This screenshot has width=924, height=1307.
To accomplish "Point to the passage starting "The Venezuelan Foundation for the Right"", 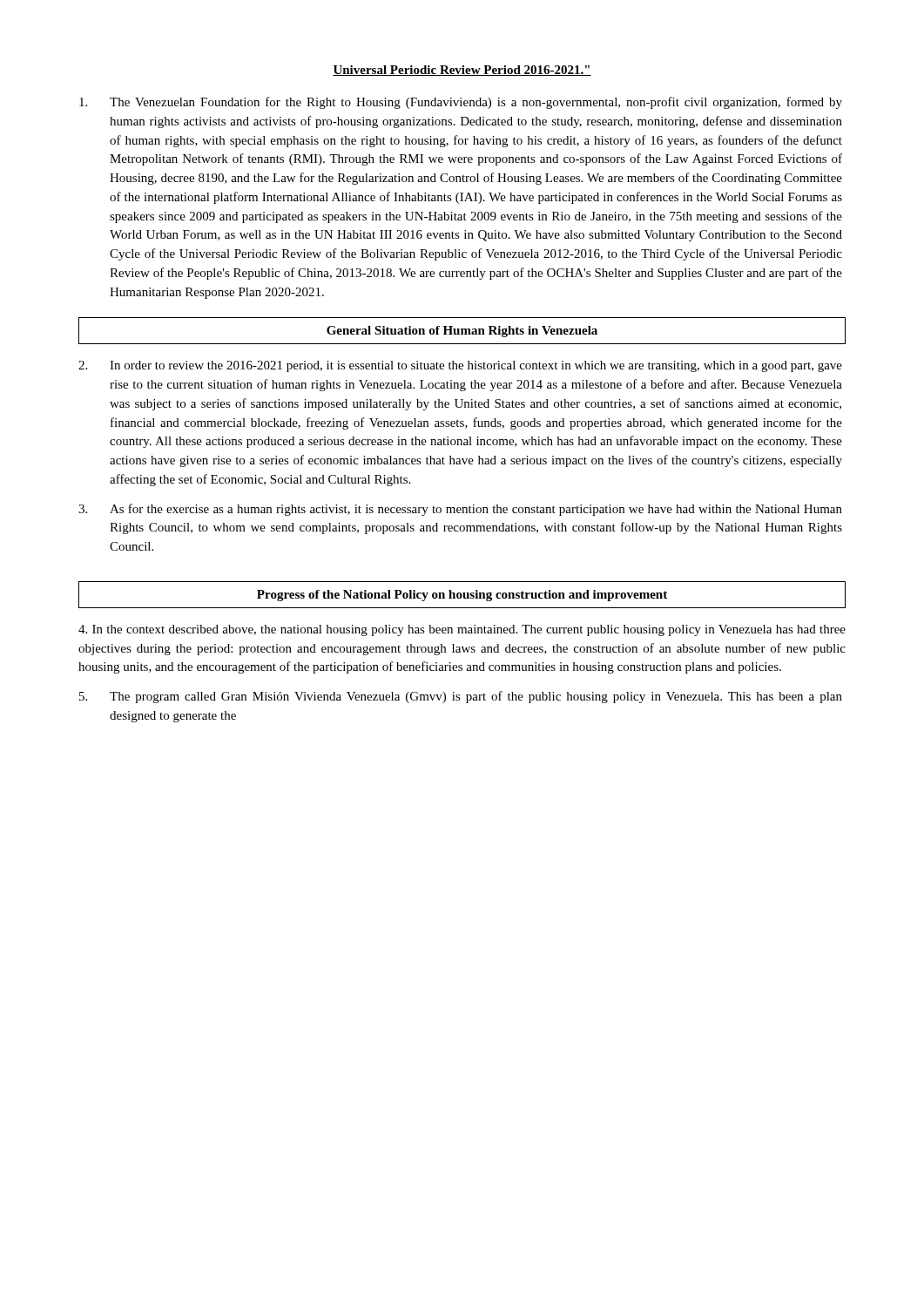I will (x=460, y=197).
